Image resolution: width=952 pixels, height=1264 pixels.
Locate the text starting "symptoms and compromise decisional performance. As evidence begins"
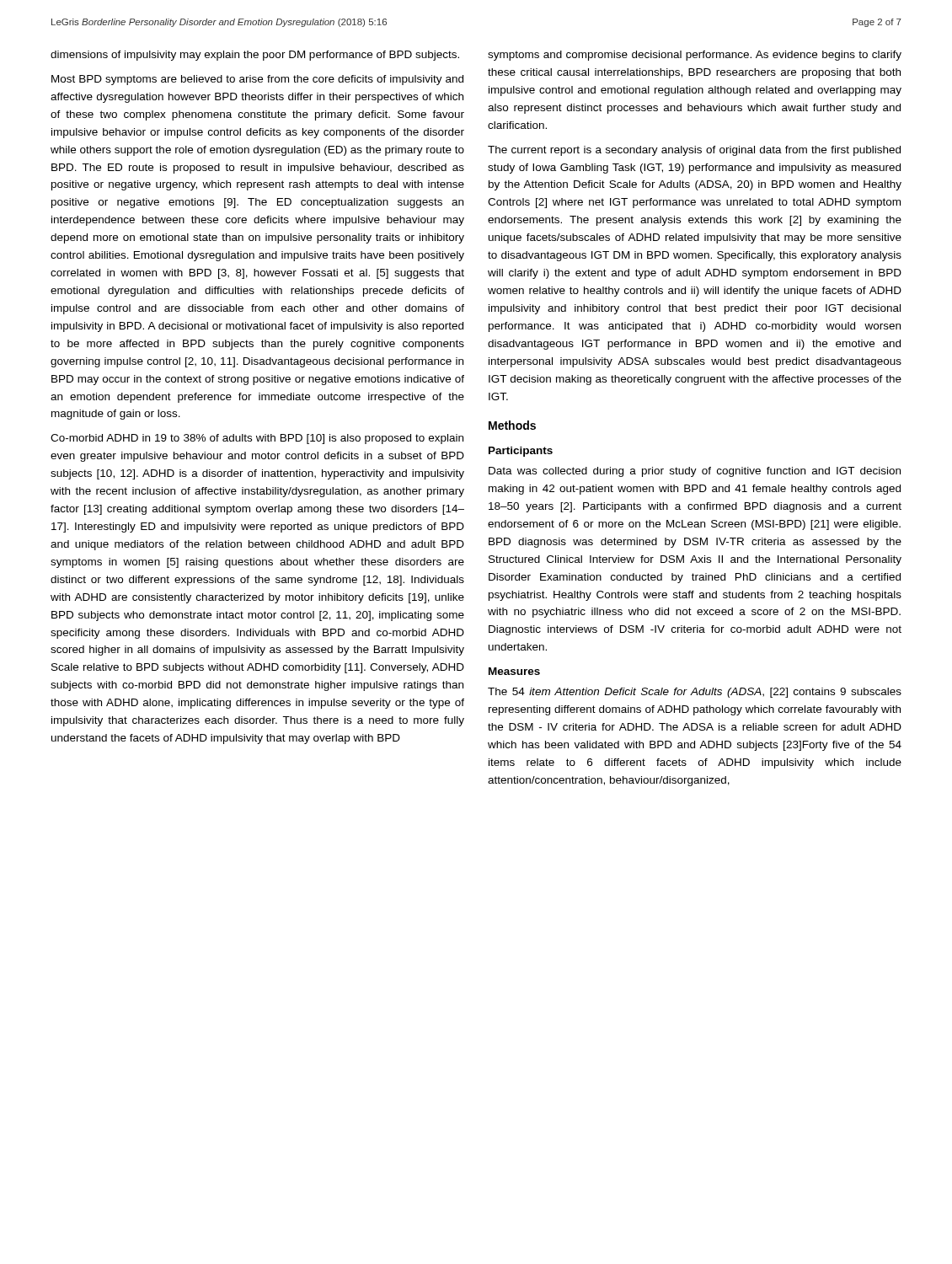tap(695, 226)
